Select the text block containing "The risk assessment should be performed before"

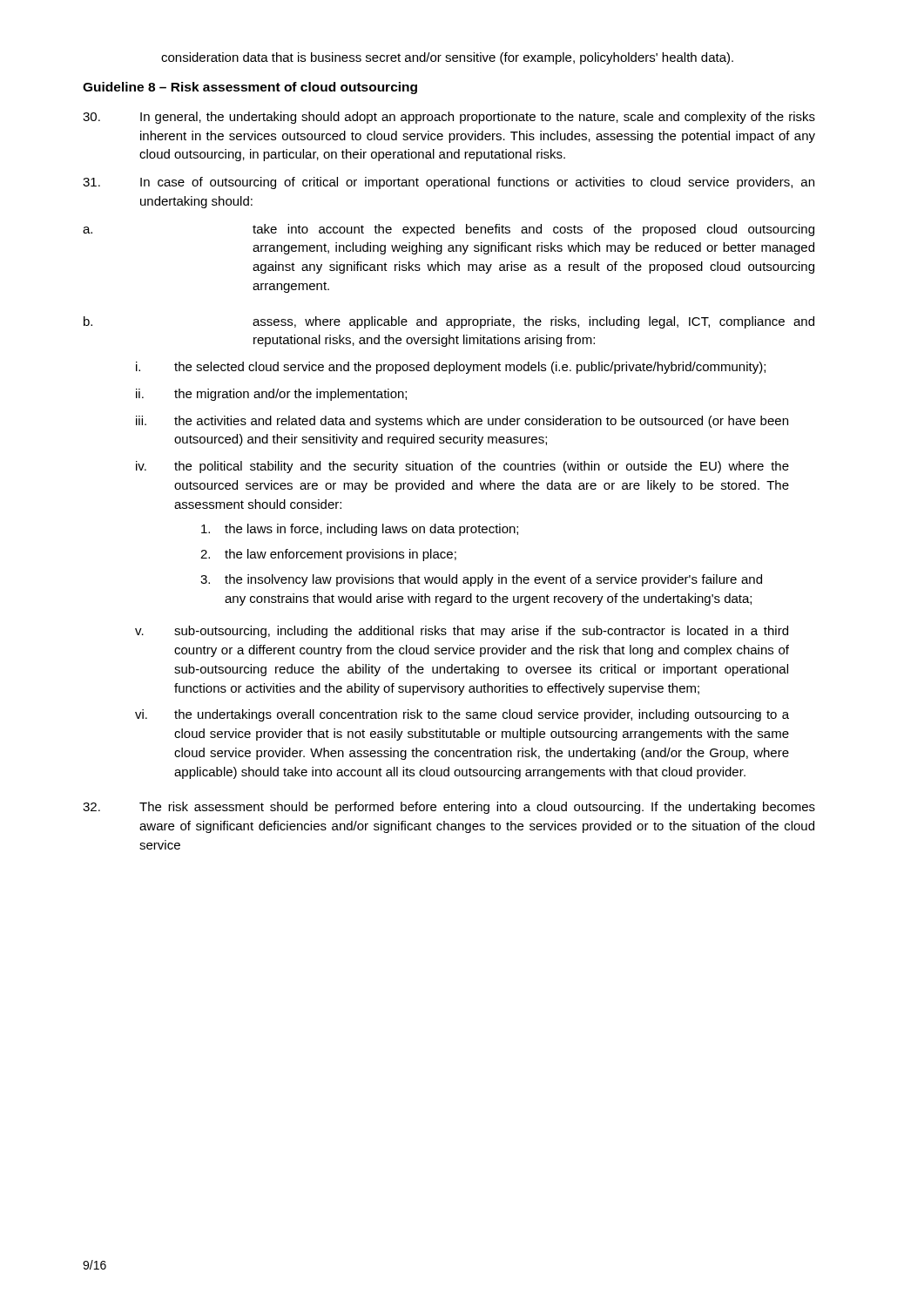click(x=449, y=826)
